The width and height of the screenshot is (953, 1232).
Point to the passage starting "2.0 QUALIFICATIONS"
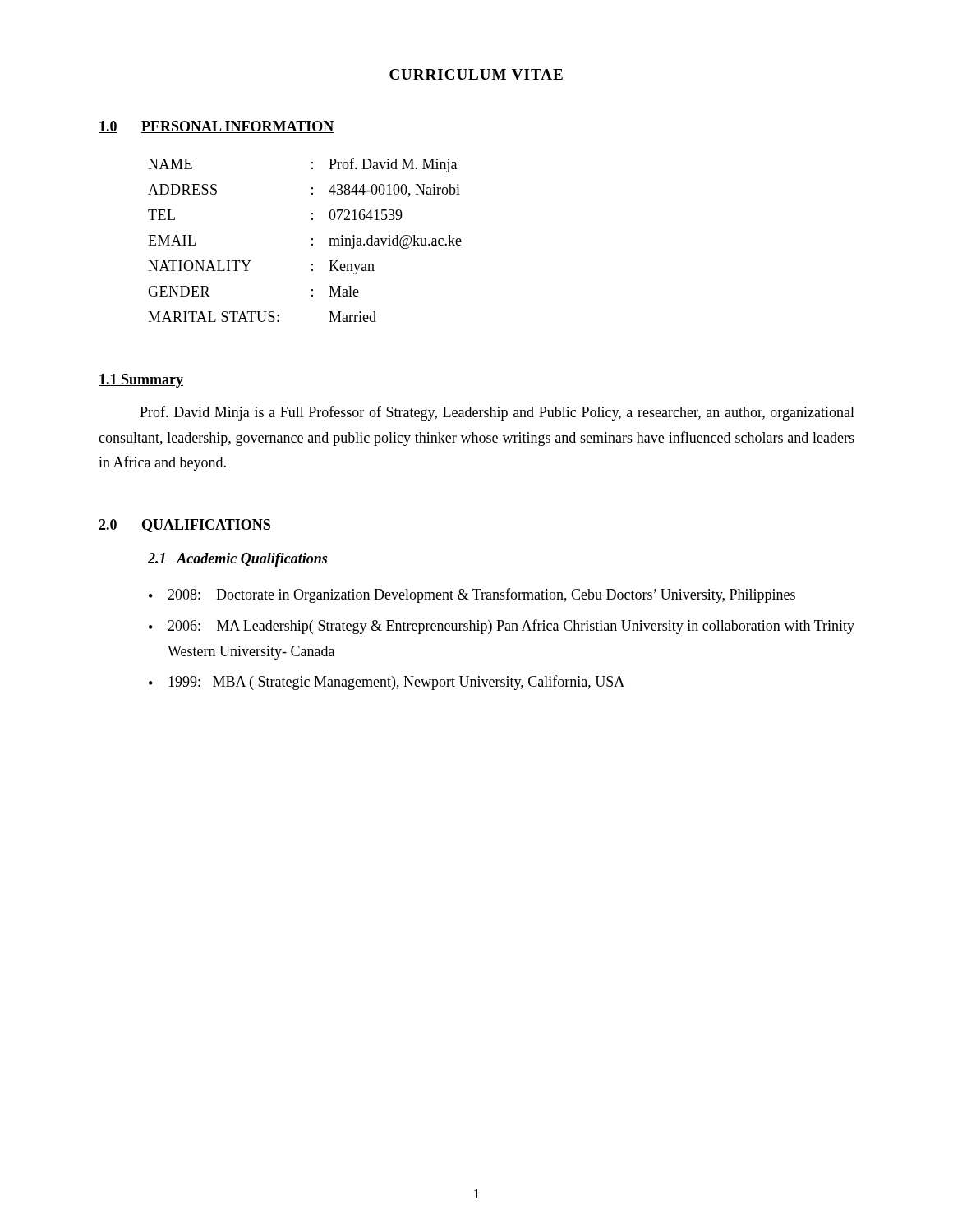(x=185, y=525)
